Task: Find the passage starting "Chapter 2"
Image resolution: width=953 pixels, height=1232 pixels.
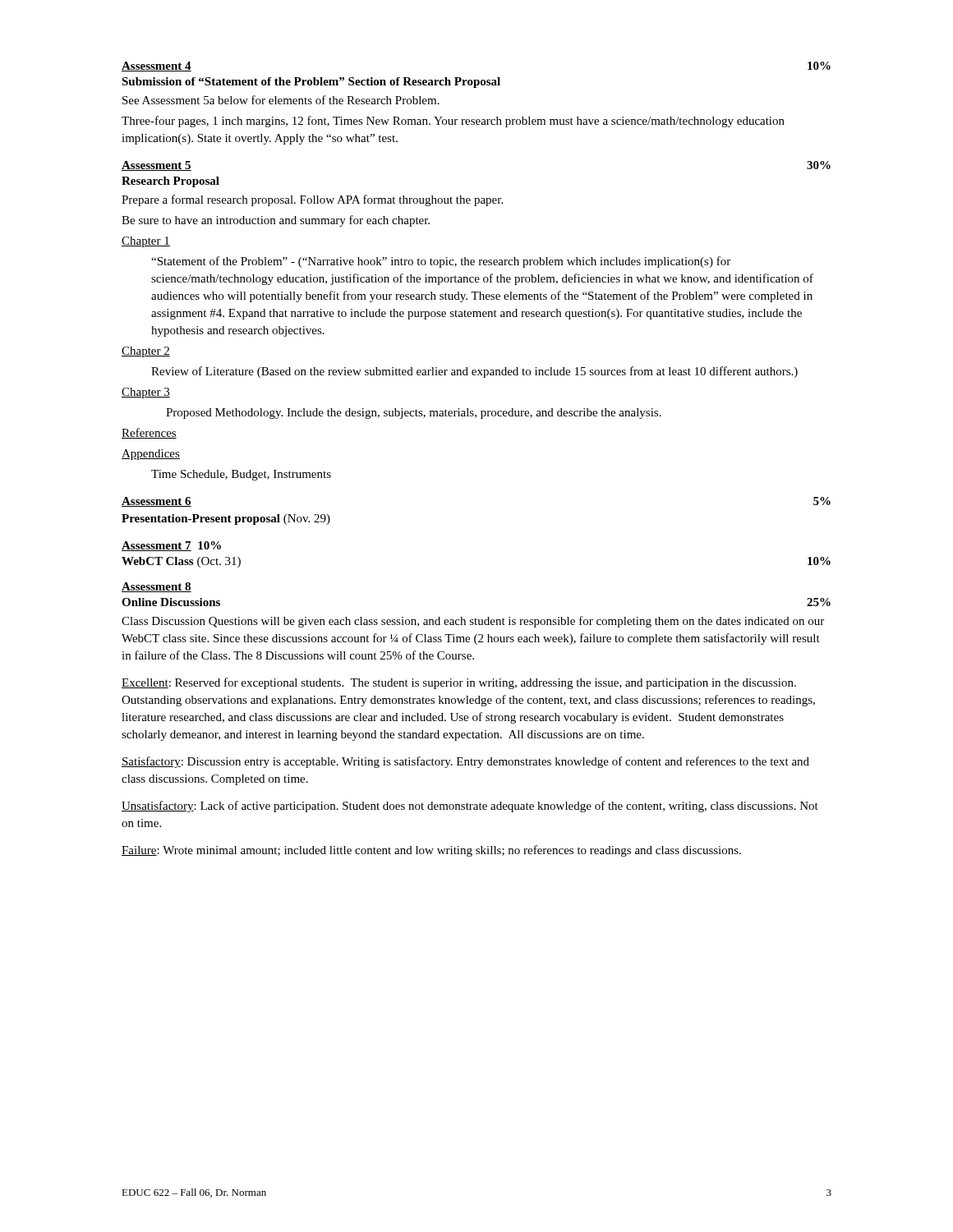Action: [x=146, y=352]
